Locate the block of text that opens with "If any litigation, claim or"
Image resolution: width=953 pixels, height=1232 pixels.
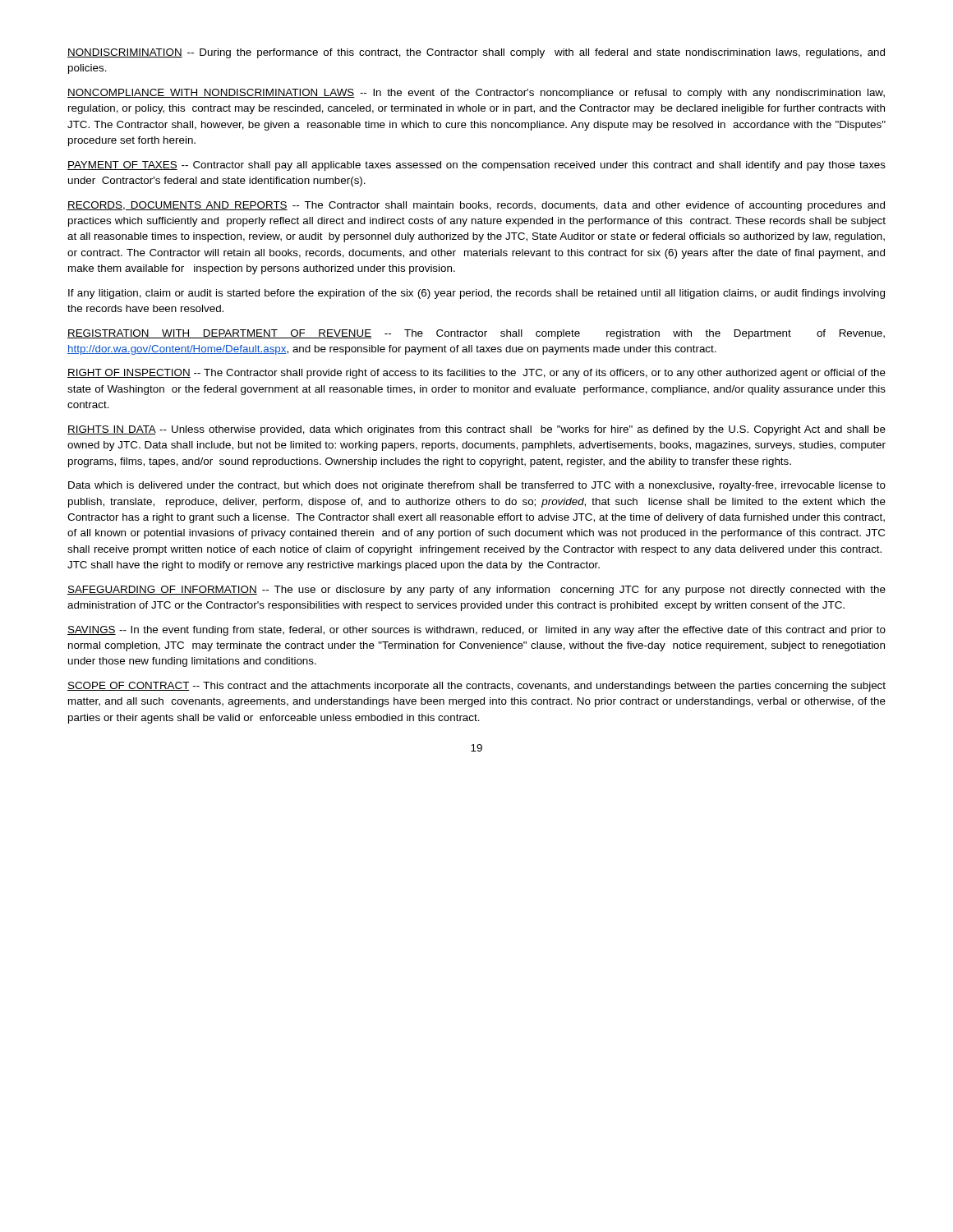(476, 301)
